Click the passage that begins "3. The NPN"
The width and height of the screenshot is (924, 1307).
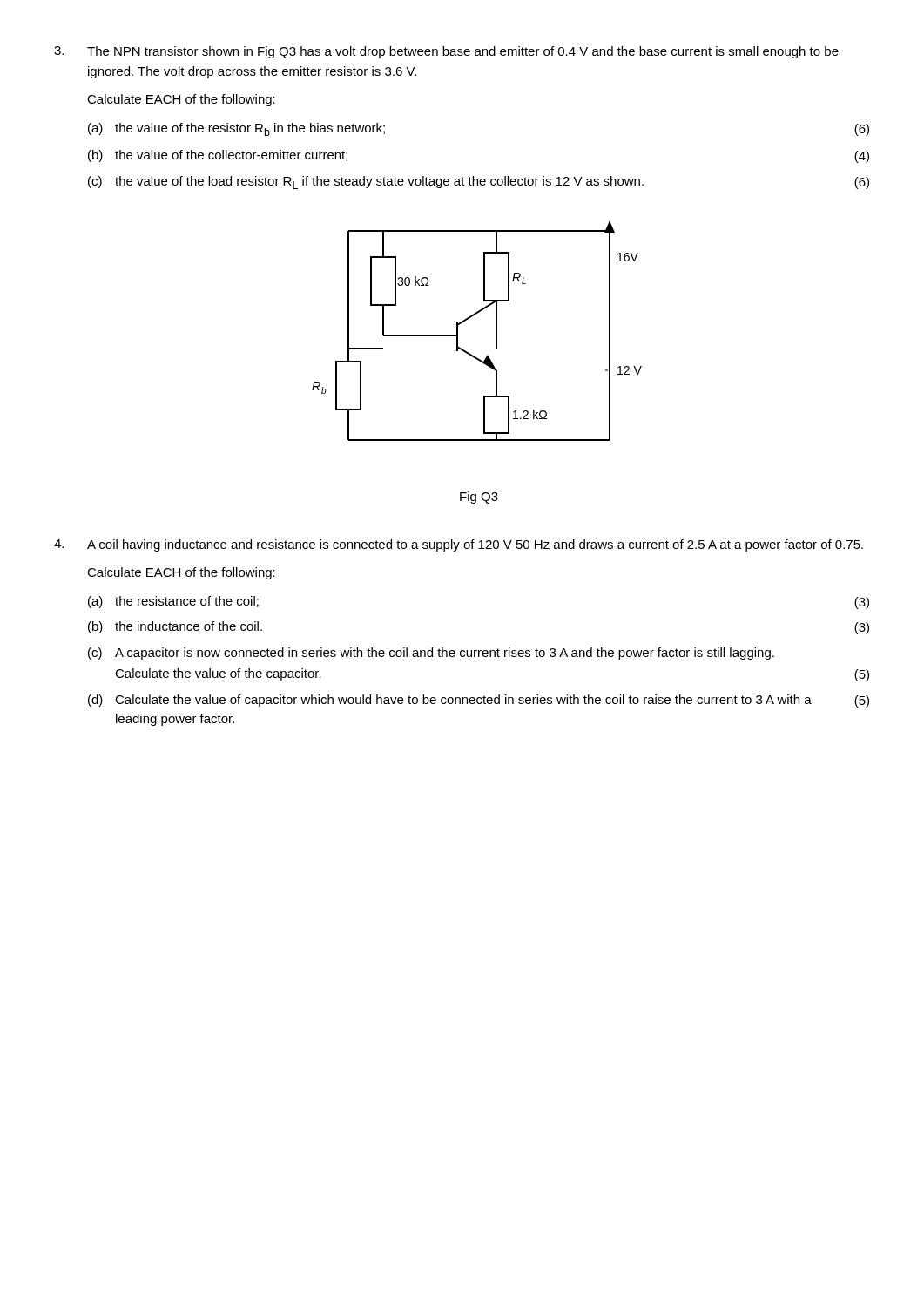[x=446, y=52]
